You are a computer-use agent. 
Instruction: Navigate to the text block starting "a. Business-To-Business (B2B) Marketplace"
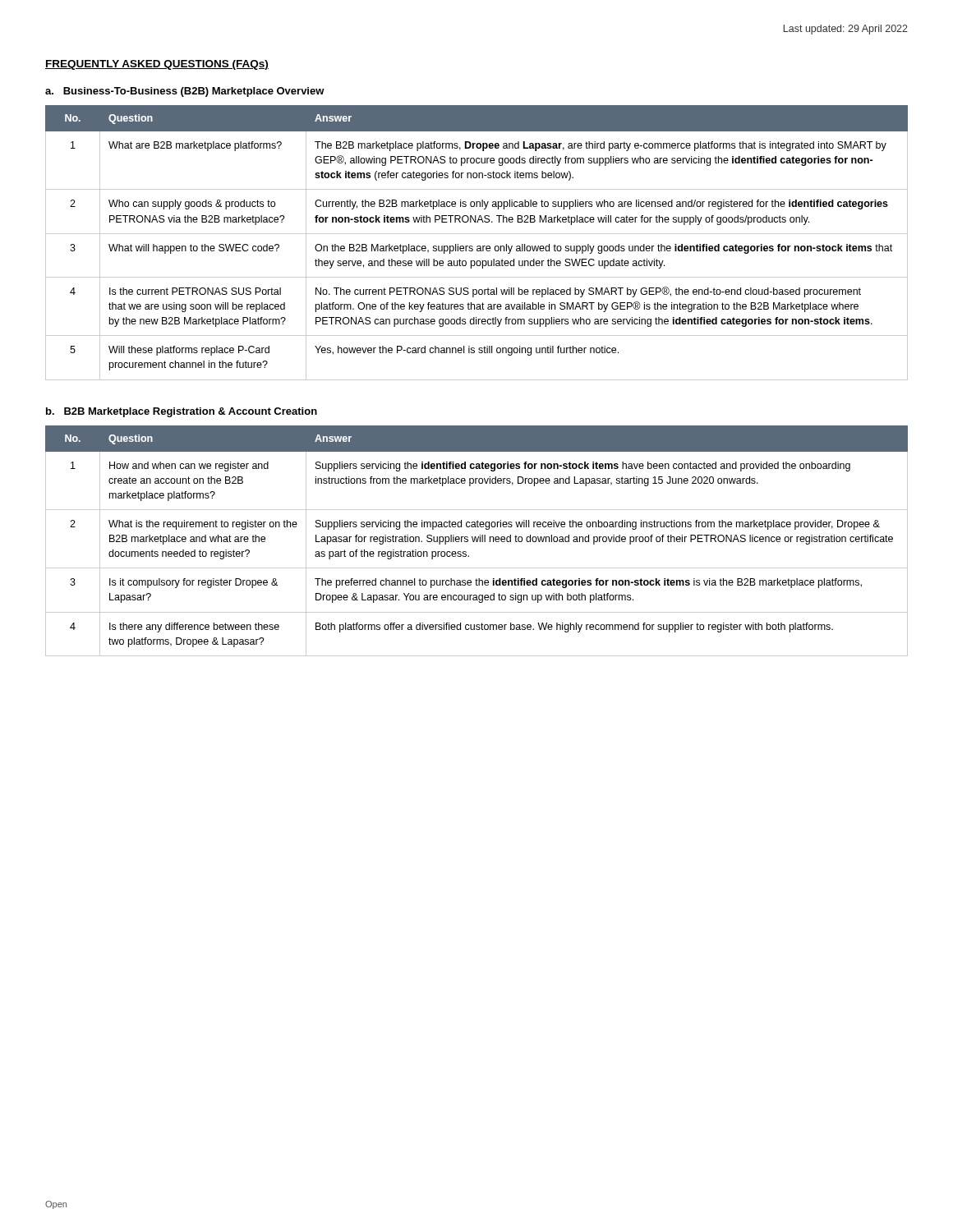click(x=185, y=91)
